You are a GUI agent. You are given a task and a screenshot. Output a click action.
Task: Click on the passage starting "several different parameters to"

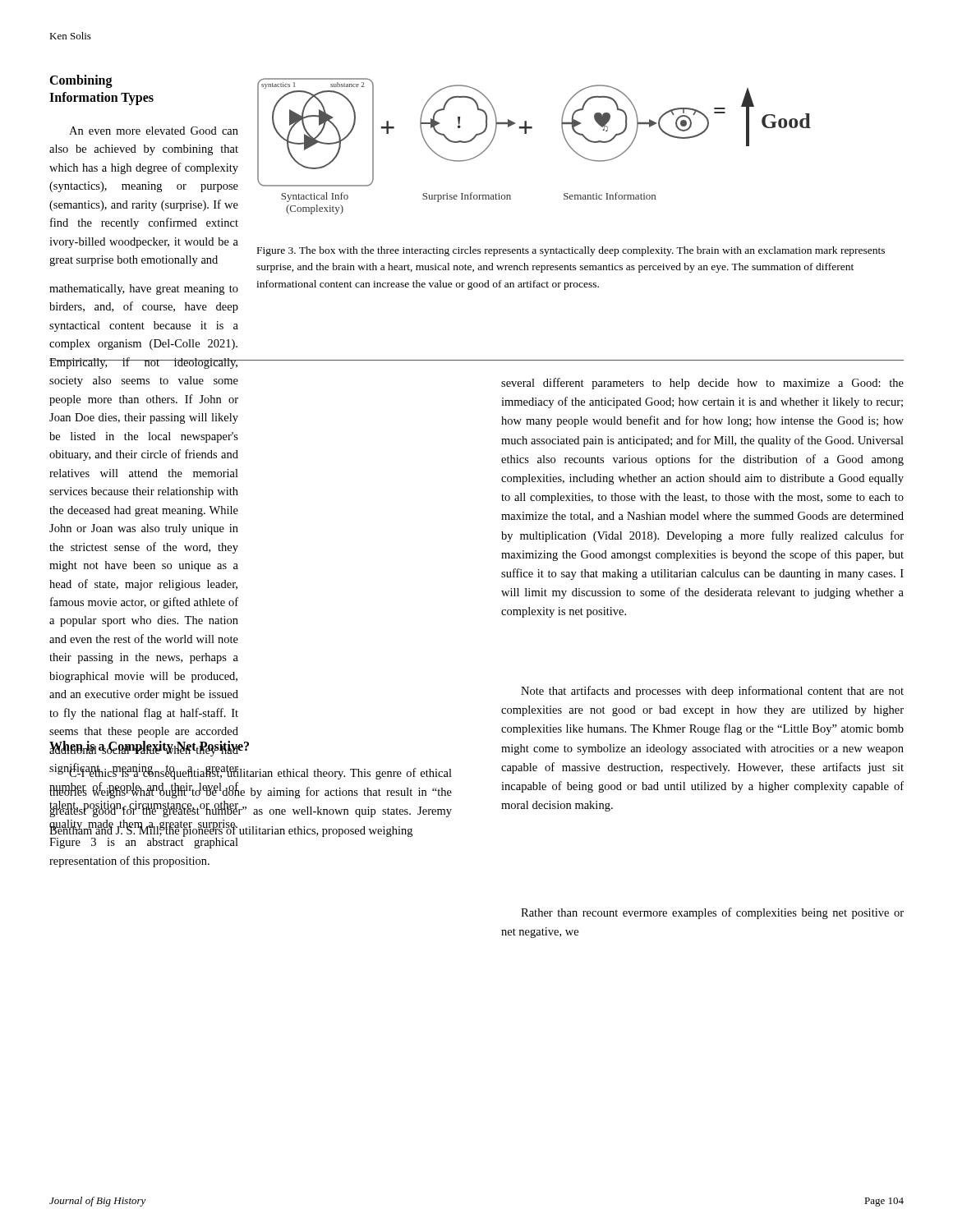(702, 497)
